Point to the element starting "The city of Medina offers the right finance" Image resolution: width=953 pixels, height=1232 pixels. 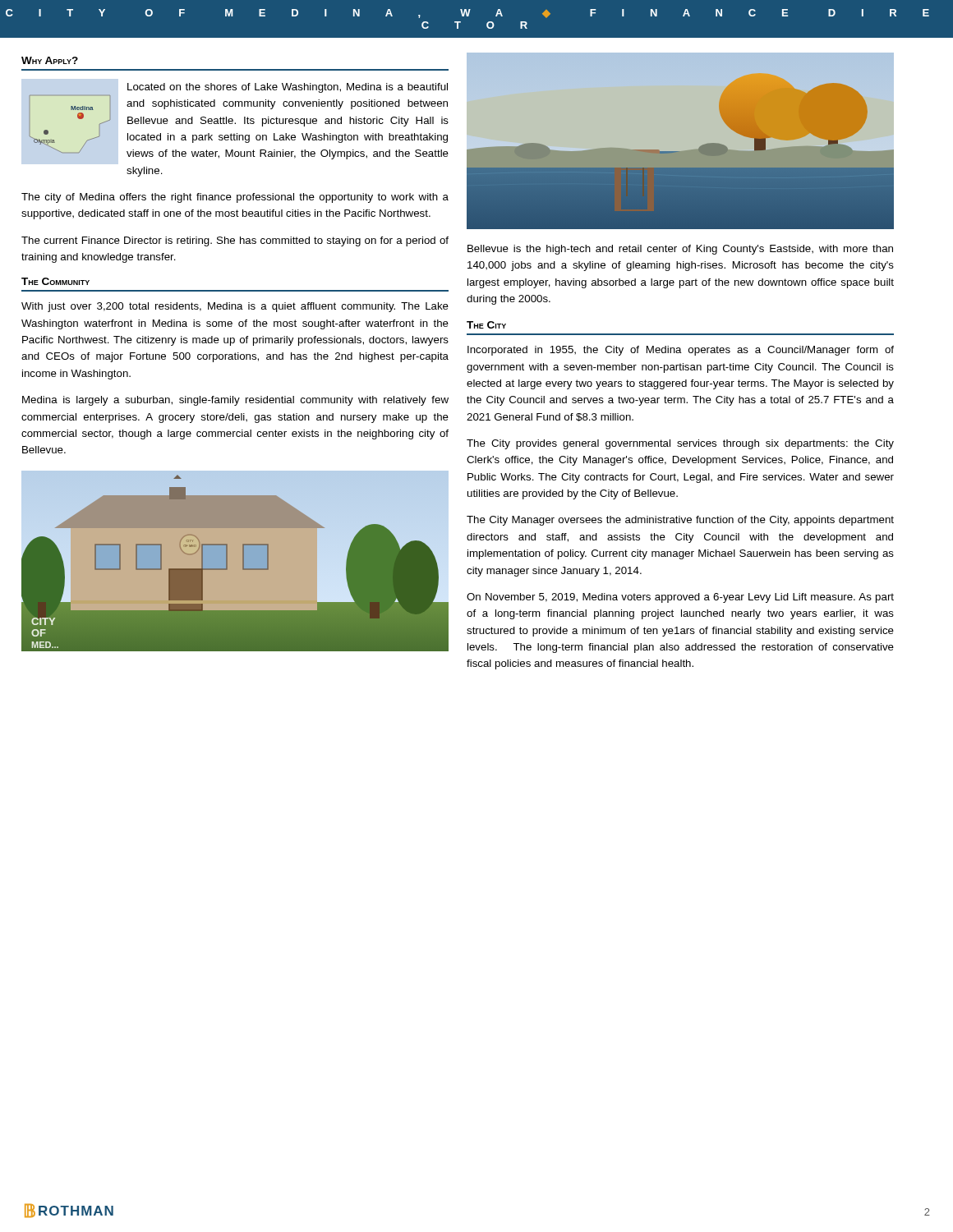(x=235, y=205)
